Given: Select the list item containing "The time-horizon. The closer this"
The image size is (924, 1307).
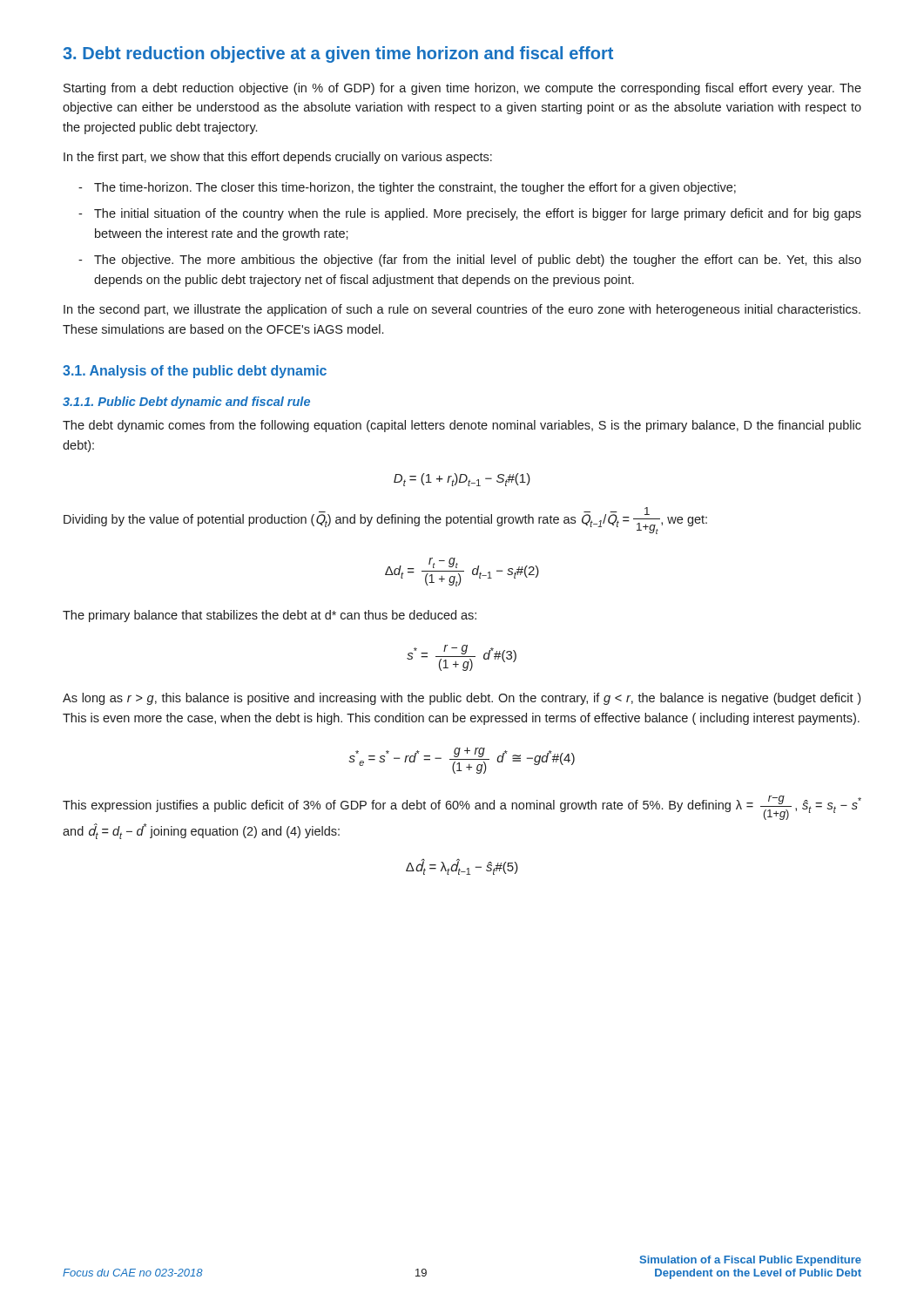Looking at the screenshot, I should pyautogui.click(x=415, y=187).
